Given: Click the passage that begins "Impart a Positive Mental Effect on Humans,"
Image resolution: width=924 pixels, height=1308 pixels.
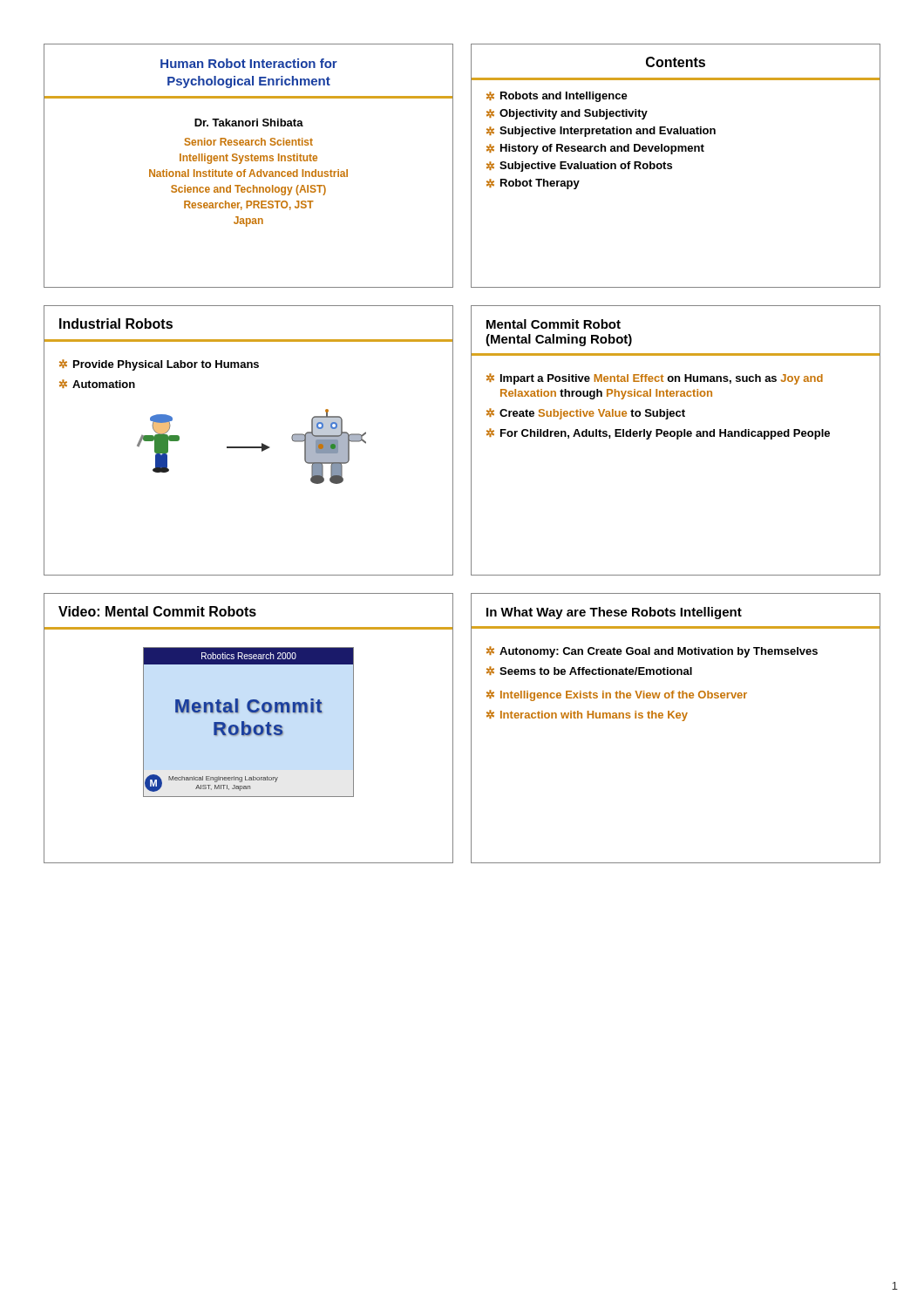Looking at the screenshot, I should 683,386.
